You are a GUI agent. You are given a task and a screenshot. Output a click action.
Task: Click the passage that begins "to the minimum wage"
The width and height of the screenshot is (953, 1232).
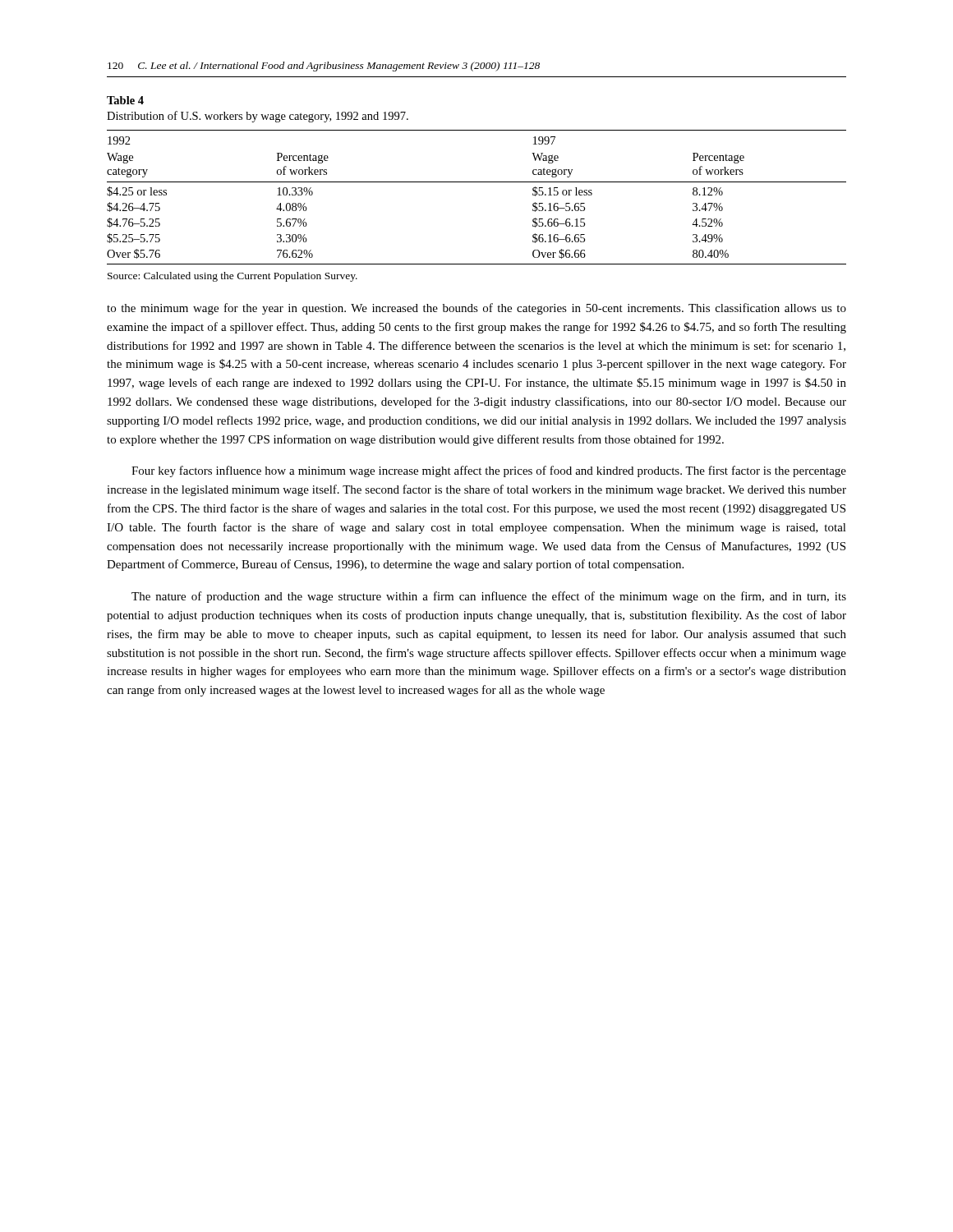click(476, 374)
